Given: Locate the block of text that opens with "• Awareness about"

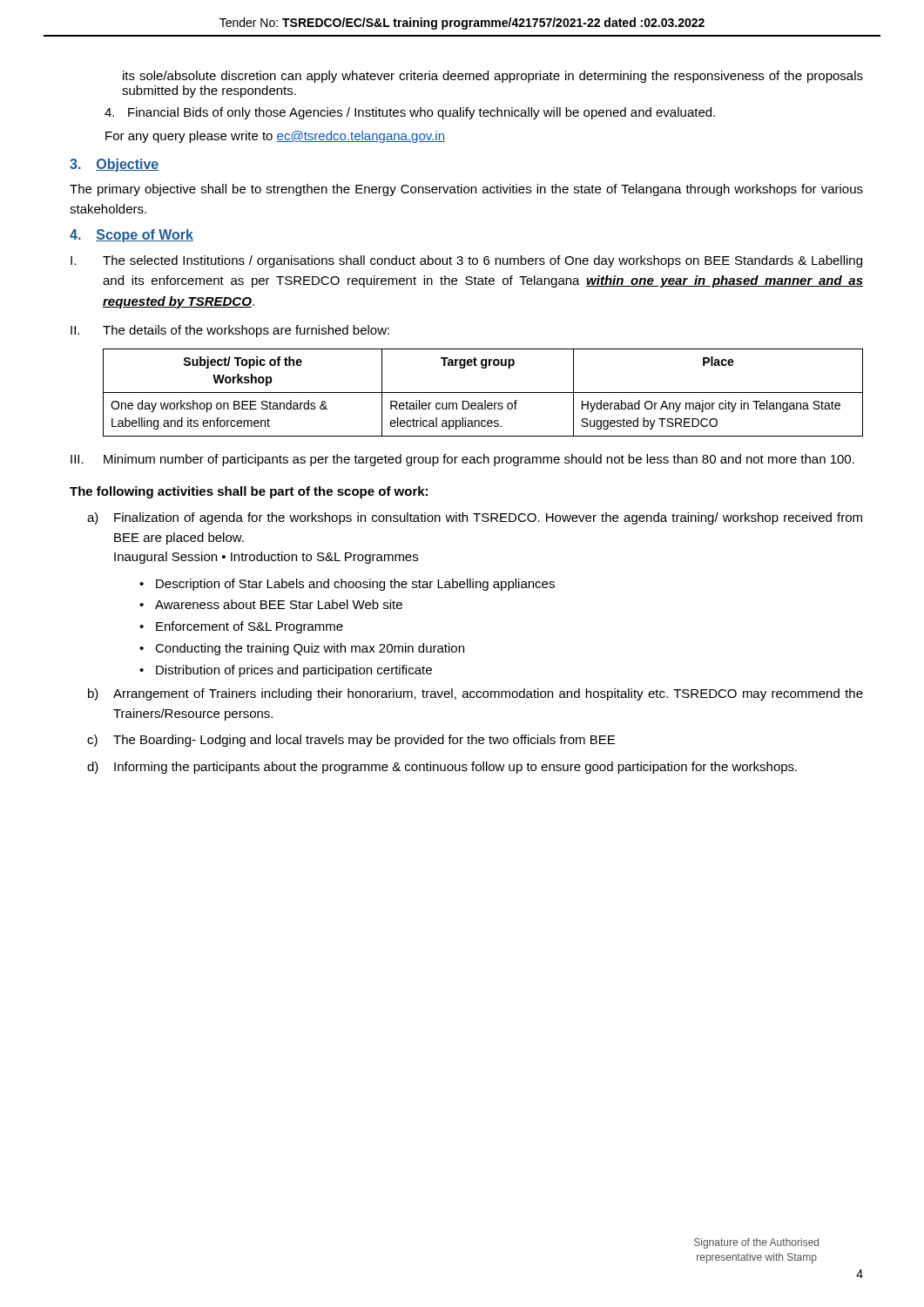Looking at the screenshot, I should [271, 605].
